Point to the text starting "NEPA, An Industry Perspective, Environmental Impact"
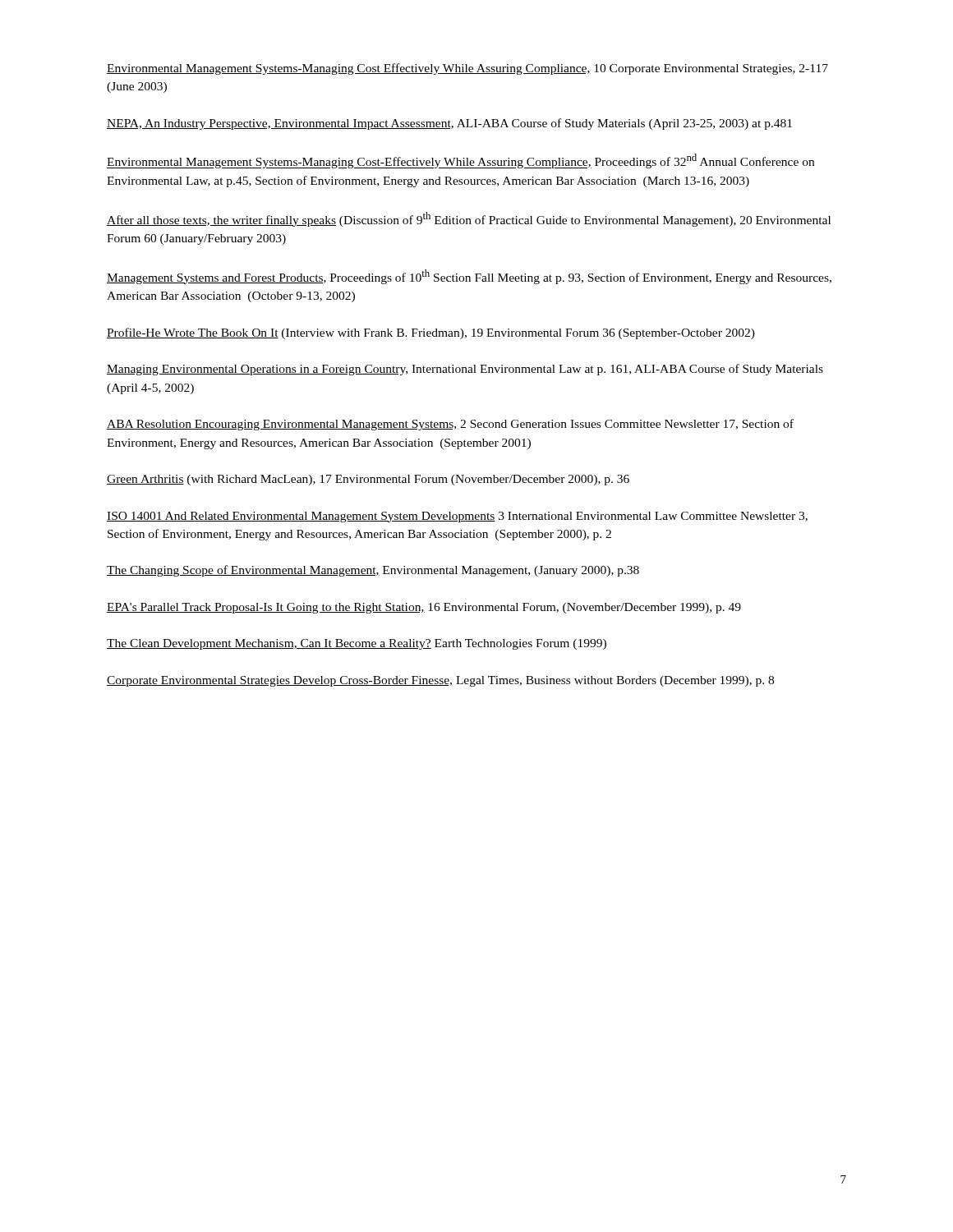The width and height of the screenshot is (953, 1232). click(x=450, y=123)
